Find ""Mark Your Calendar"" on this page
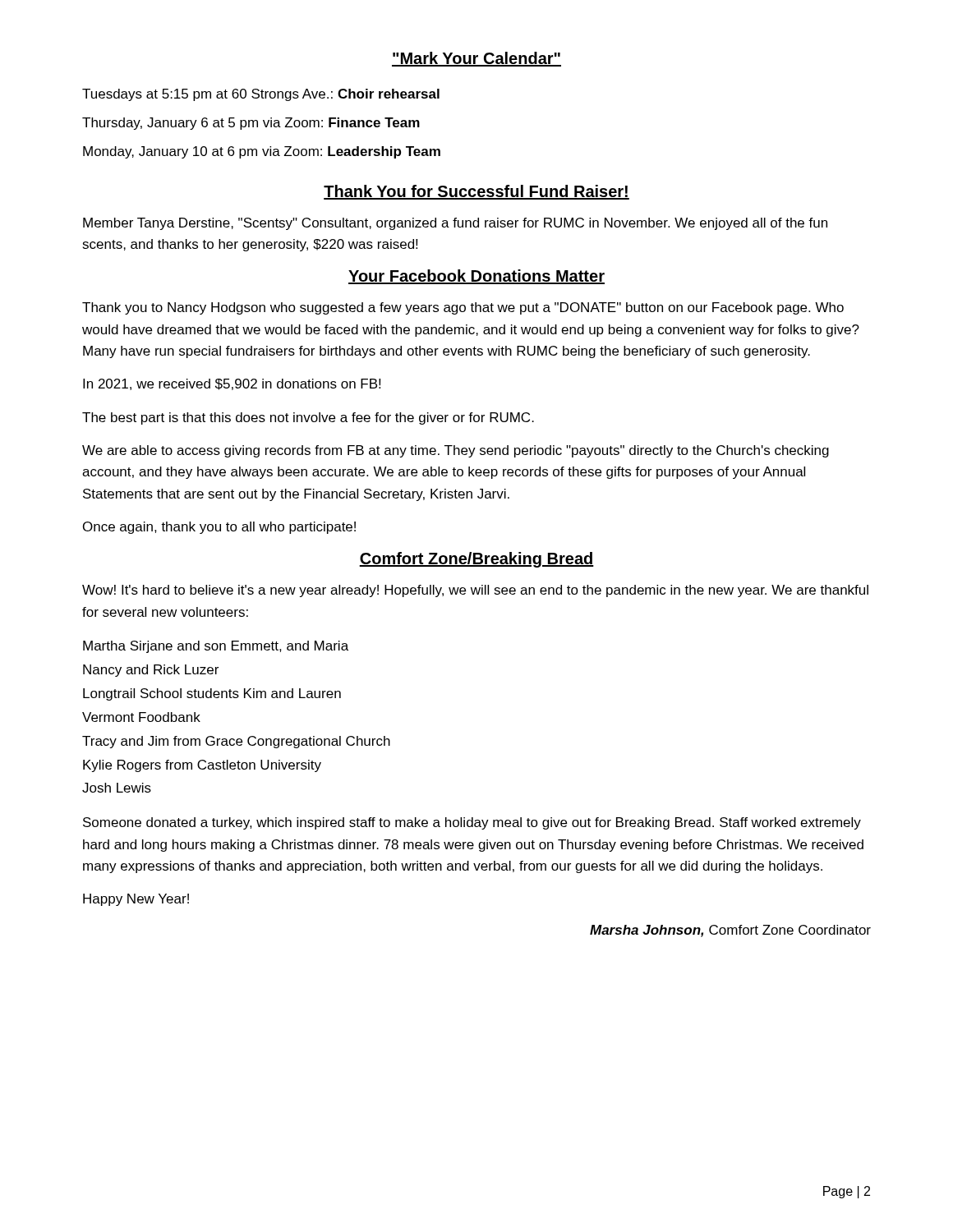Viewport: 953px width, 1232px height. [x=476, y=58]
